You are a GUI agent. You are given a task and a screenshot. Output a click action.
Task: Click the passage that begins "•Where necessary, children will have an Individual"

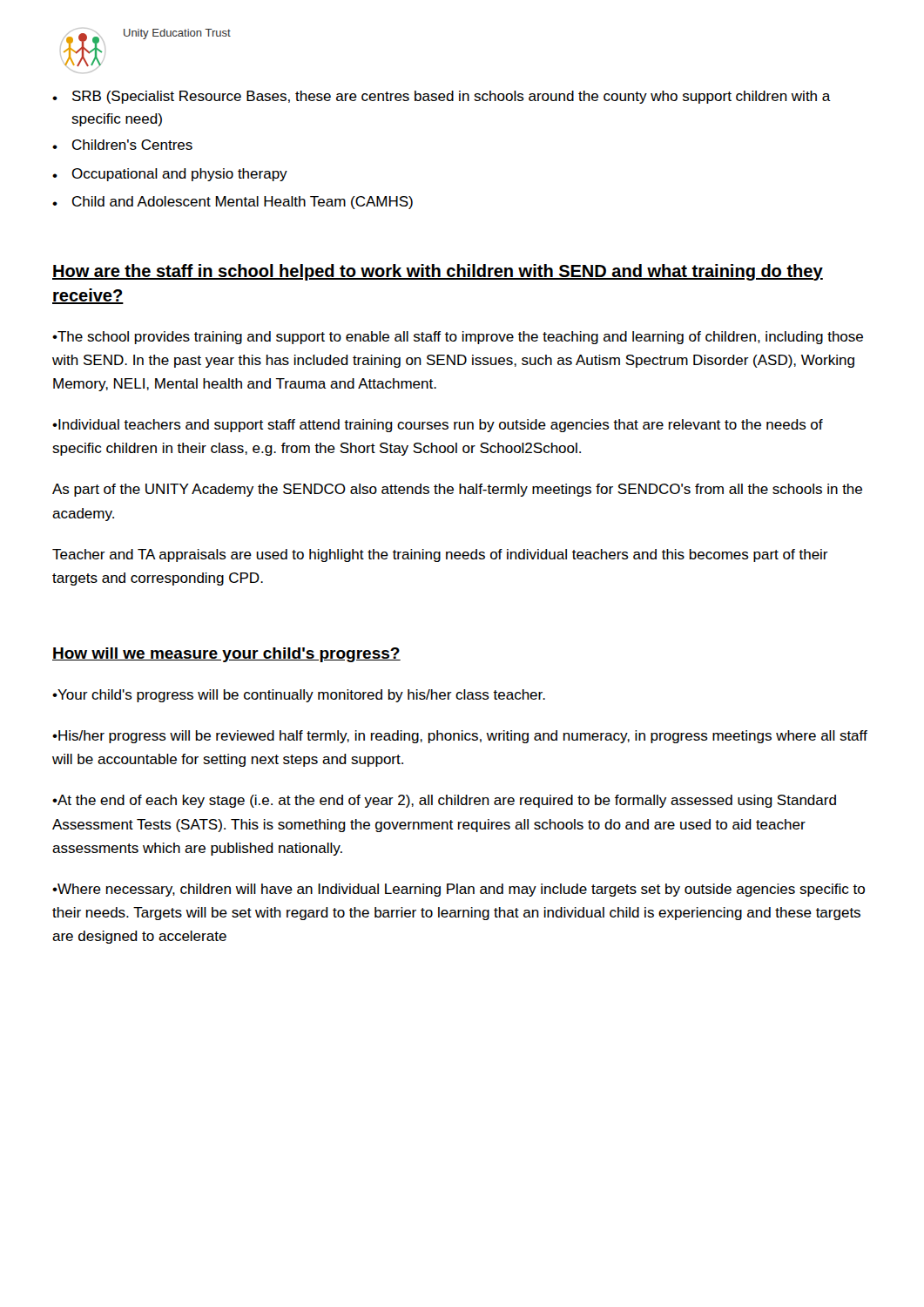coord(459,913)
